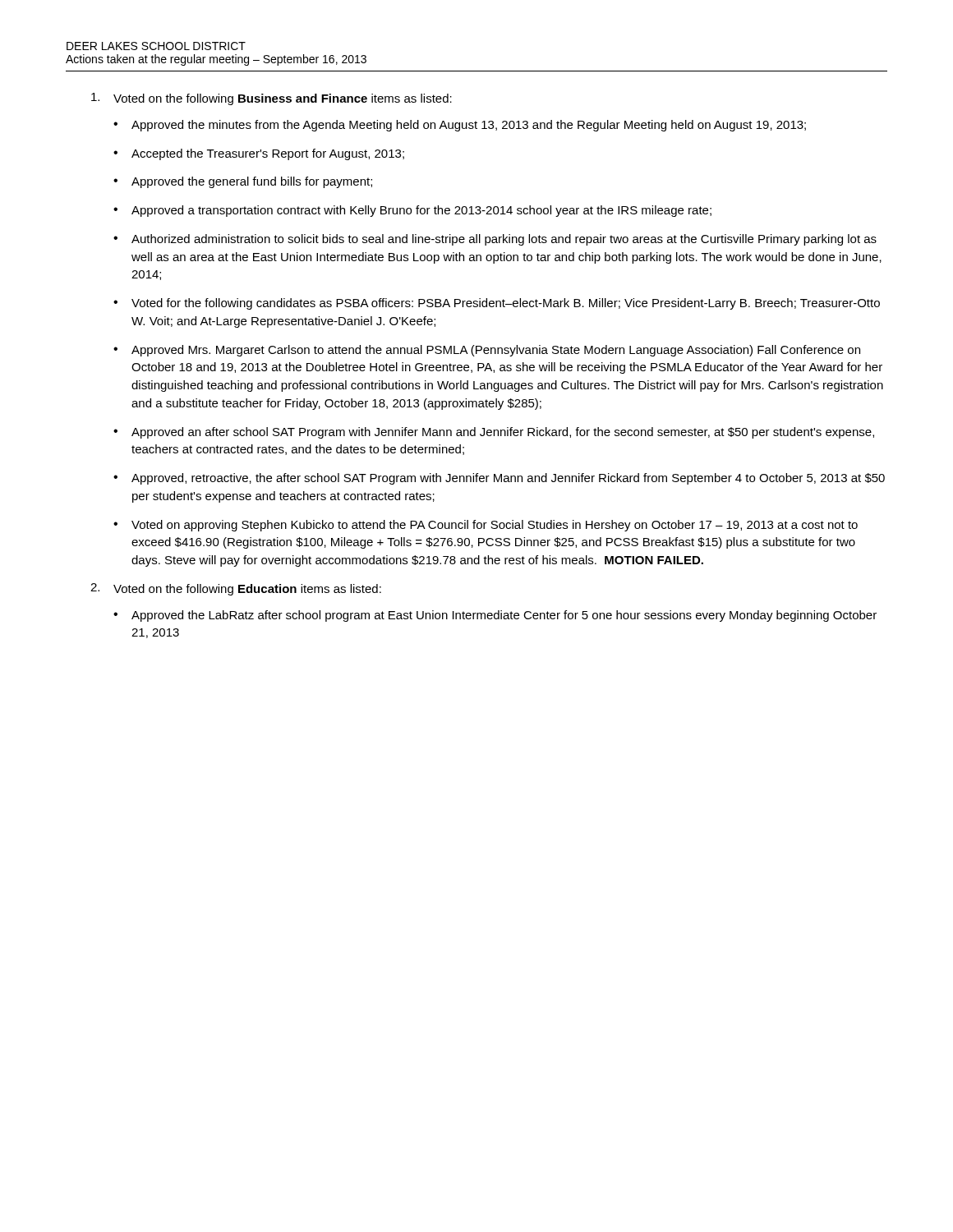Click the passage that begins "• Accepted the Treasurer's Report for August,"

coord(259,153)
